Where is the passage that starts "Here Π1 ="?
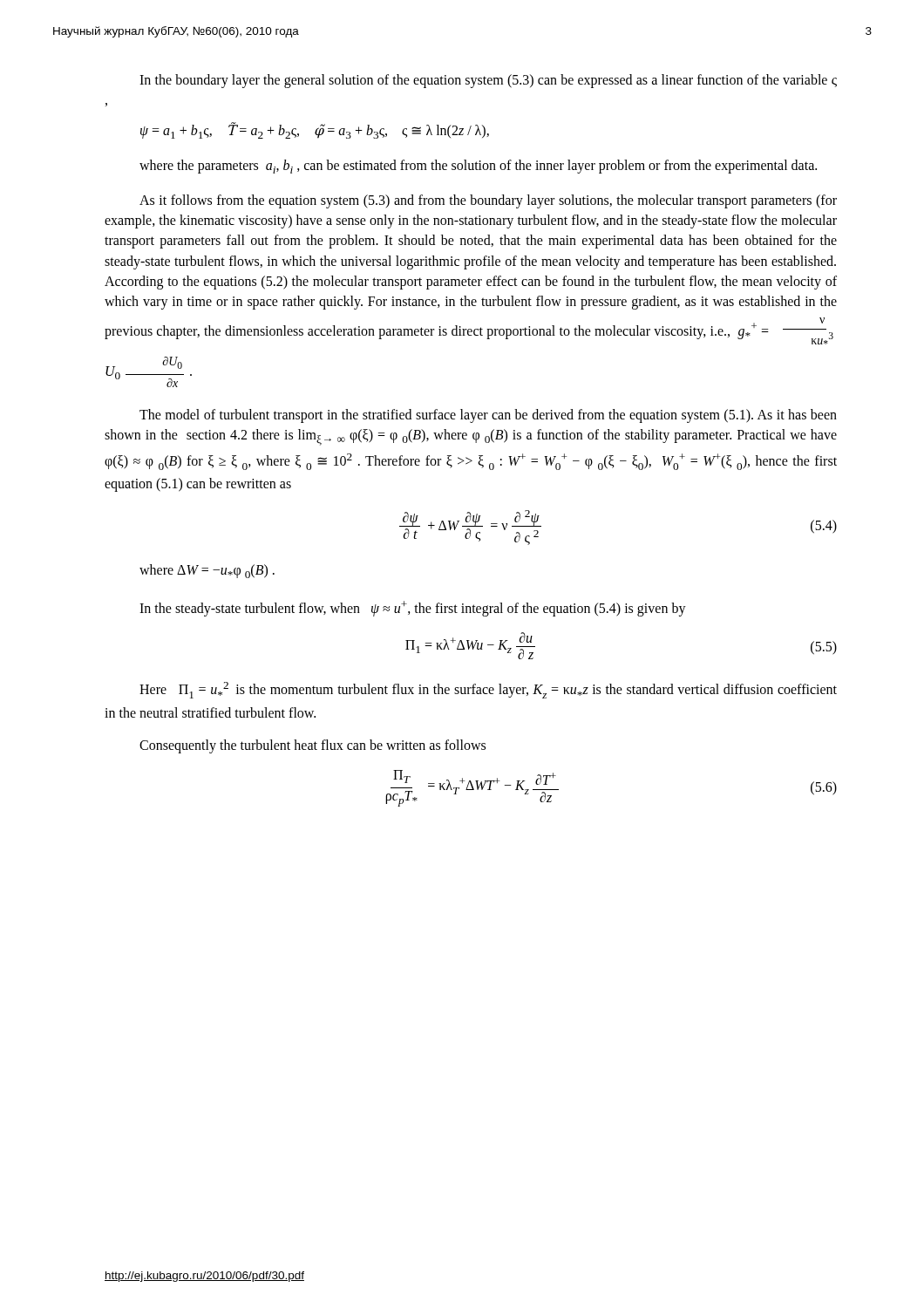Viewport: 924px width, 1308px height. pos(471,700)
